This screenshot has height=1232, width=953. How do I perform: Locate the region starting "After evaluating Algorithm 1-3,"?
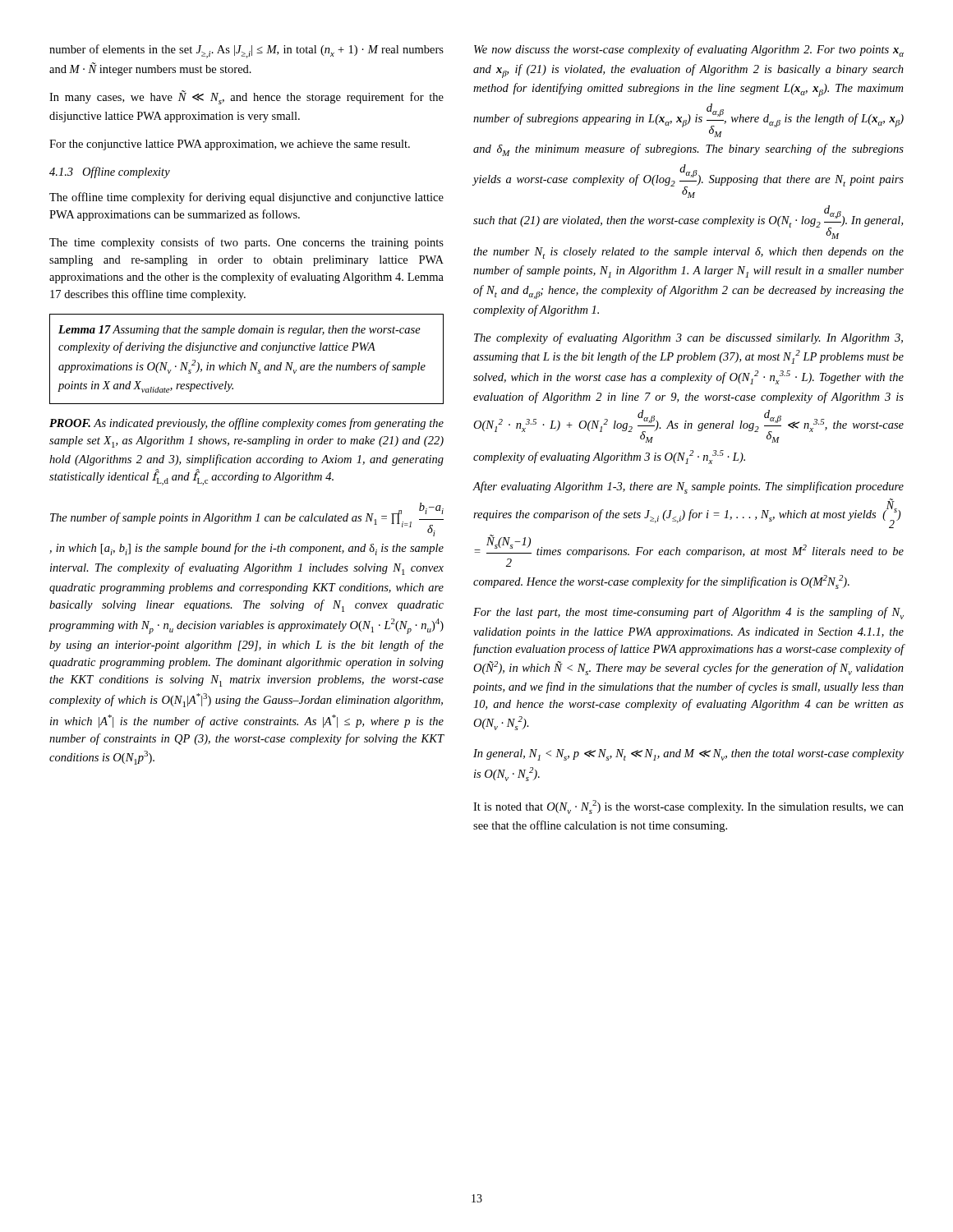688,487
